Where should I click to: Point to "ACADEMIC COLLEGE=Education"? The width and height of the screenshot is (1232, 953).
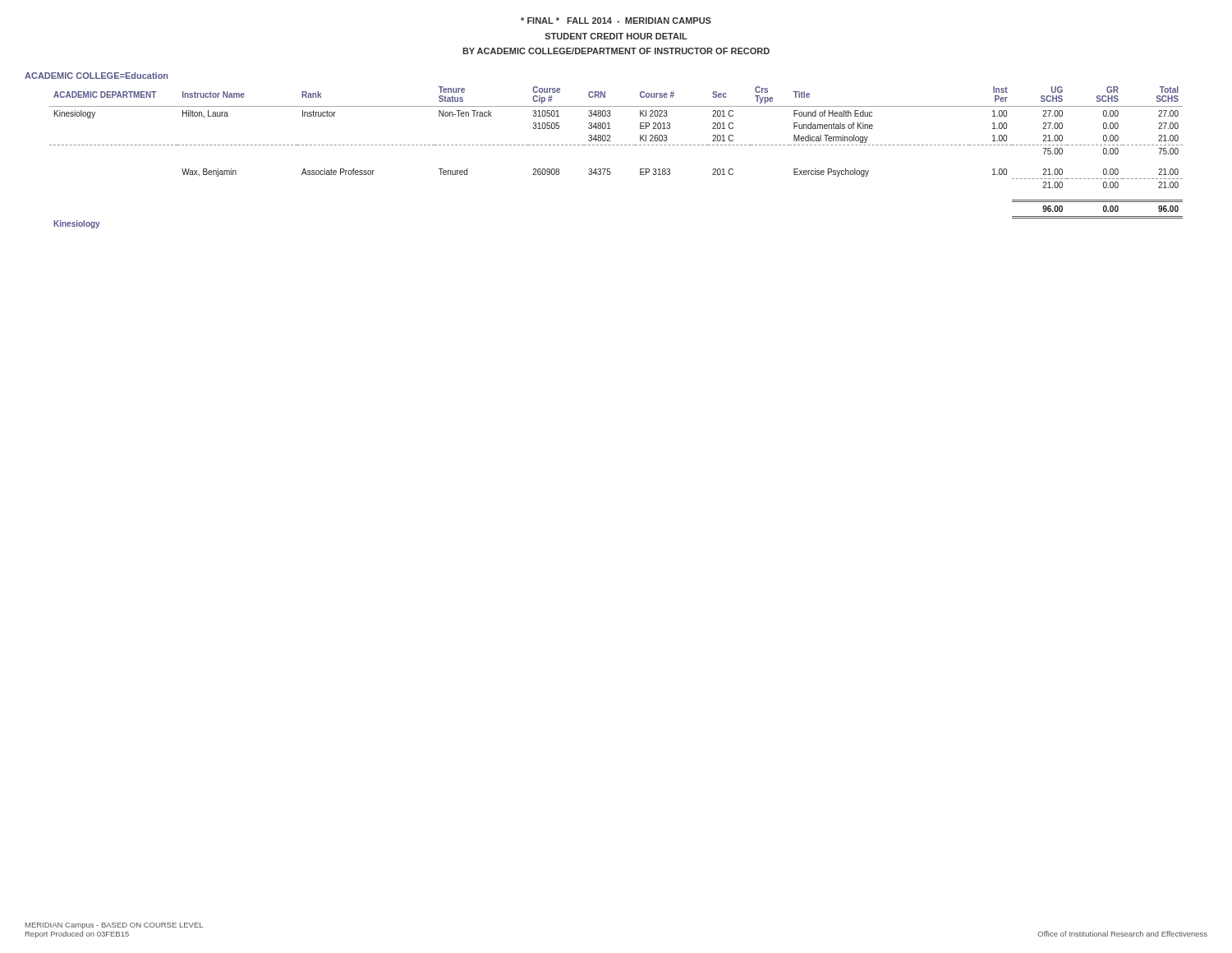pyautogui.click(x=97, y=76)
